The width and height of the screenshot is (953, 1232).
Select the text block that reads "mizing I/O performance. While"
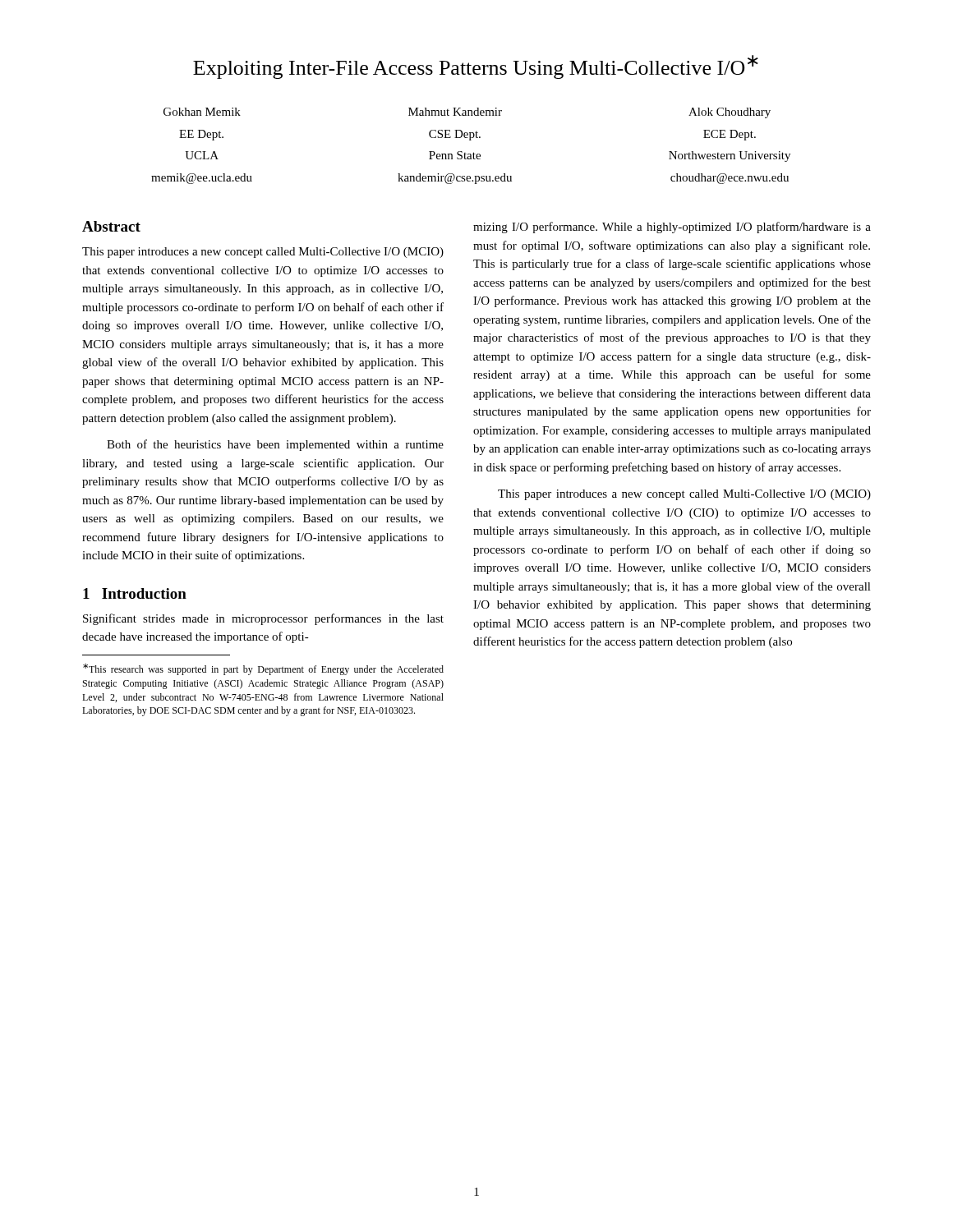click(x=672, y=435)
